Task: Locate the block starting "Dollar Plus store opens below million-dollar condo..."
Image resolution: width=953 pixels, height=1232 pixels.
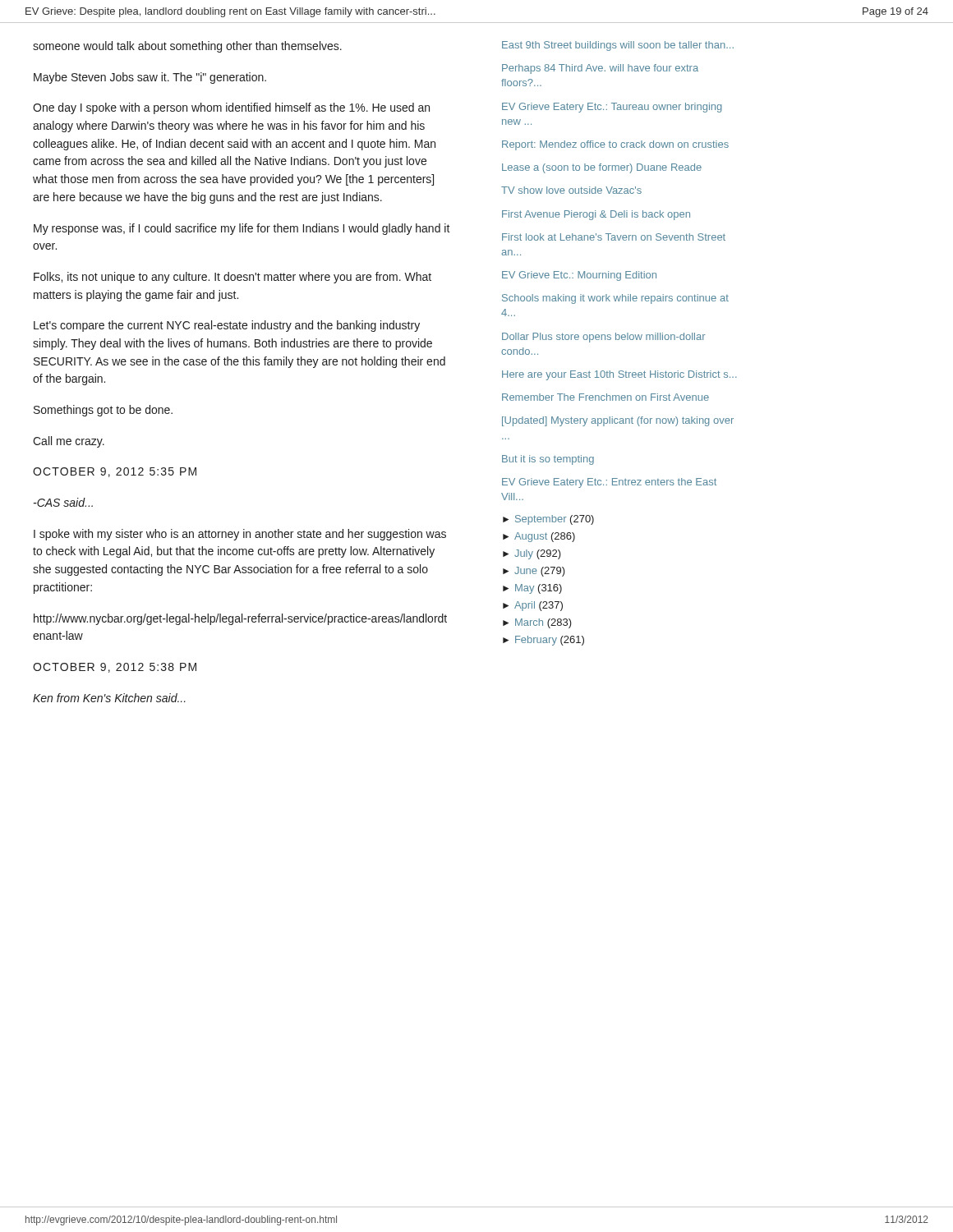Action: pos(620,344)
